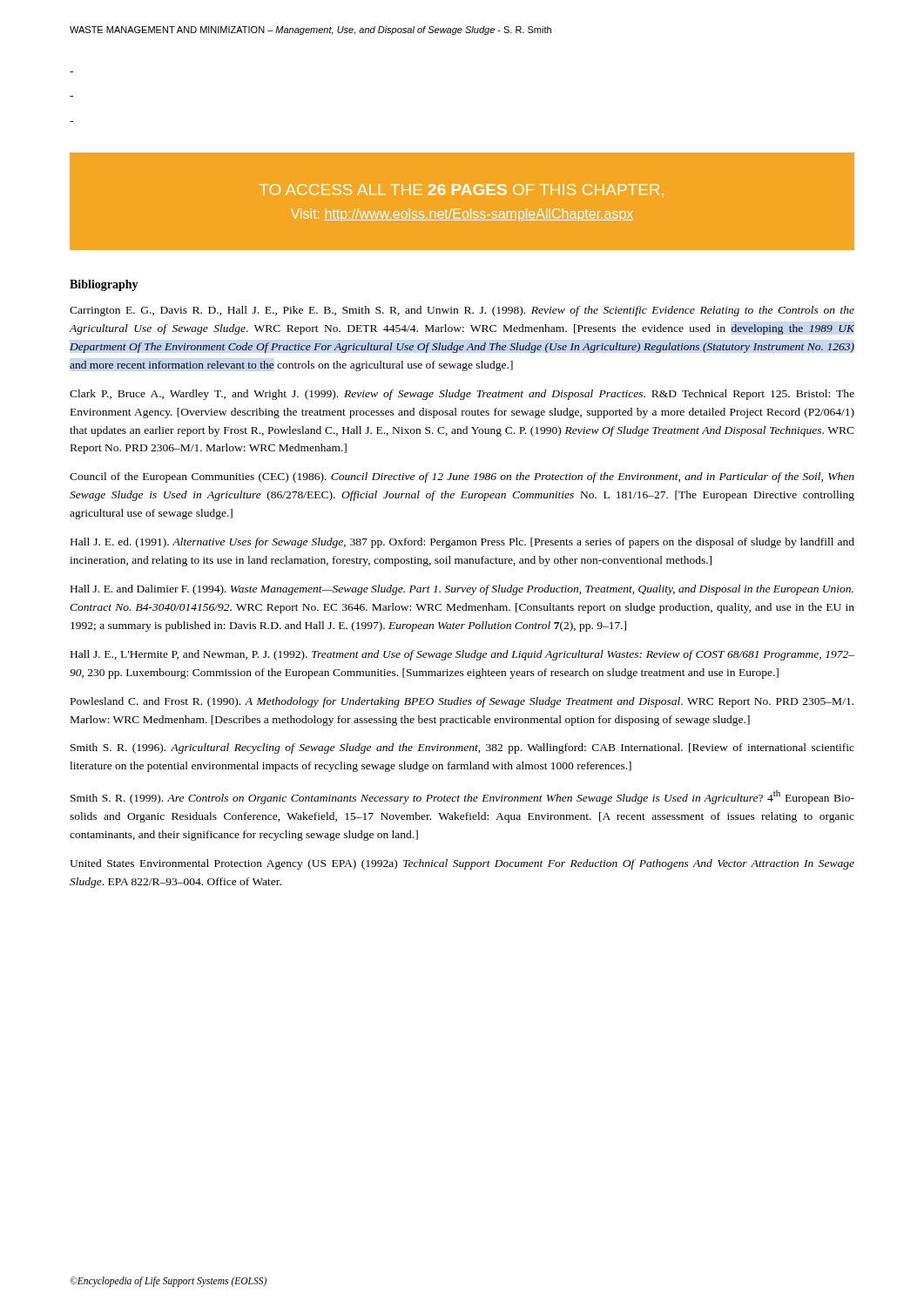
Task: Find the region starting "Hall J. E. and Dalimier F."
Action: (462, 607)
